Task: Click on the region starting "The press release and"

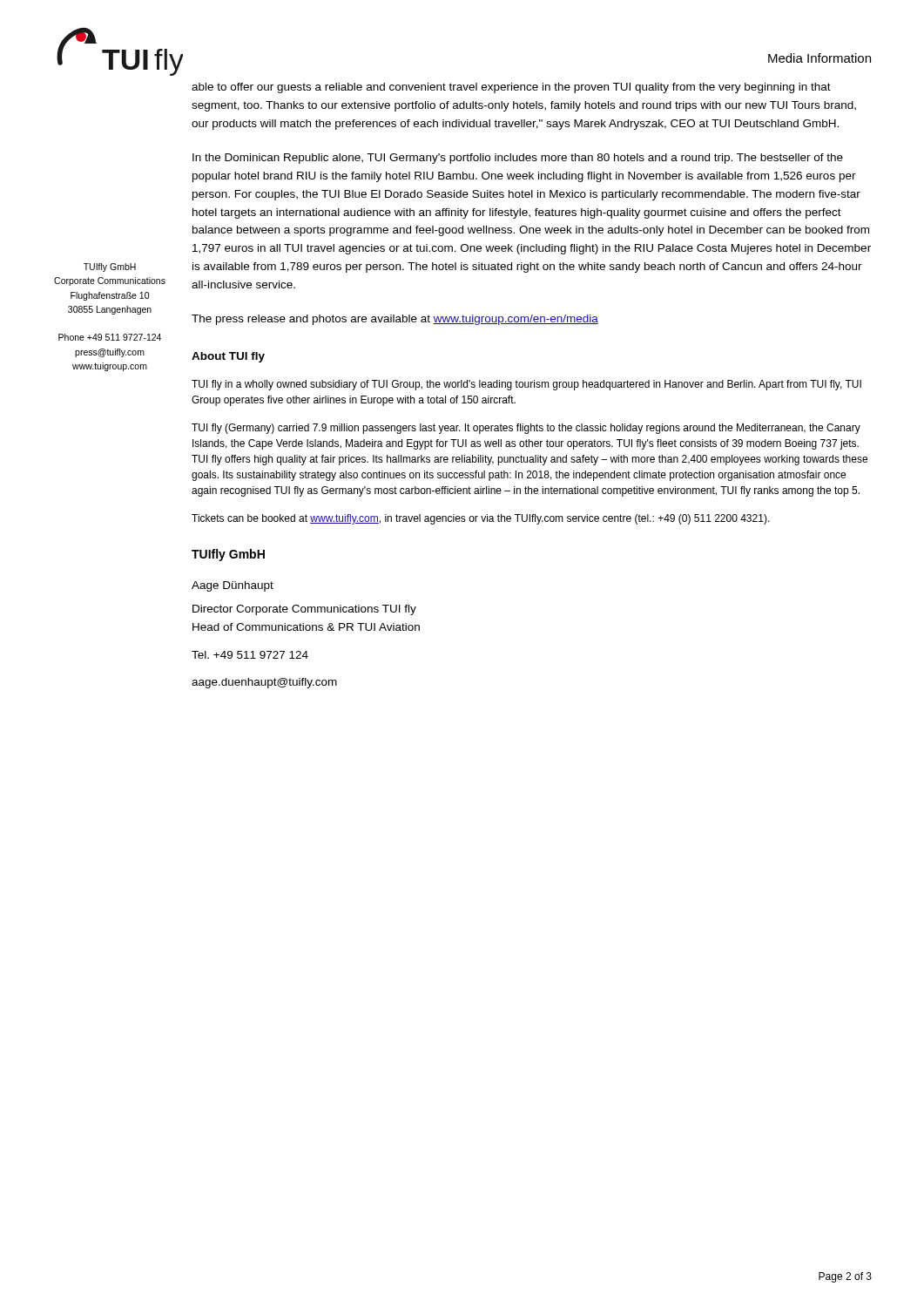Action: [x=395, y=319]
